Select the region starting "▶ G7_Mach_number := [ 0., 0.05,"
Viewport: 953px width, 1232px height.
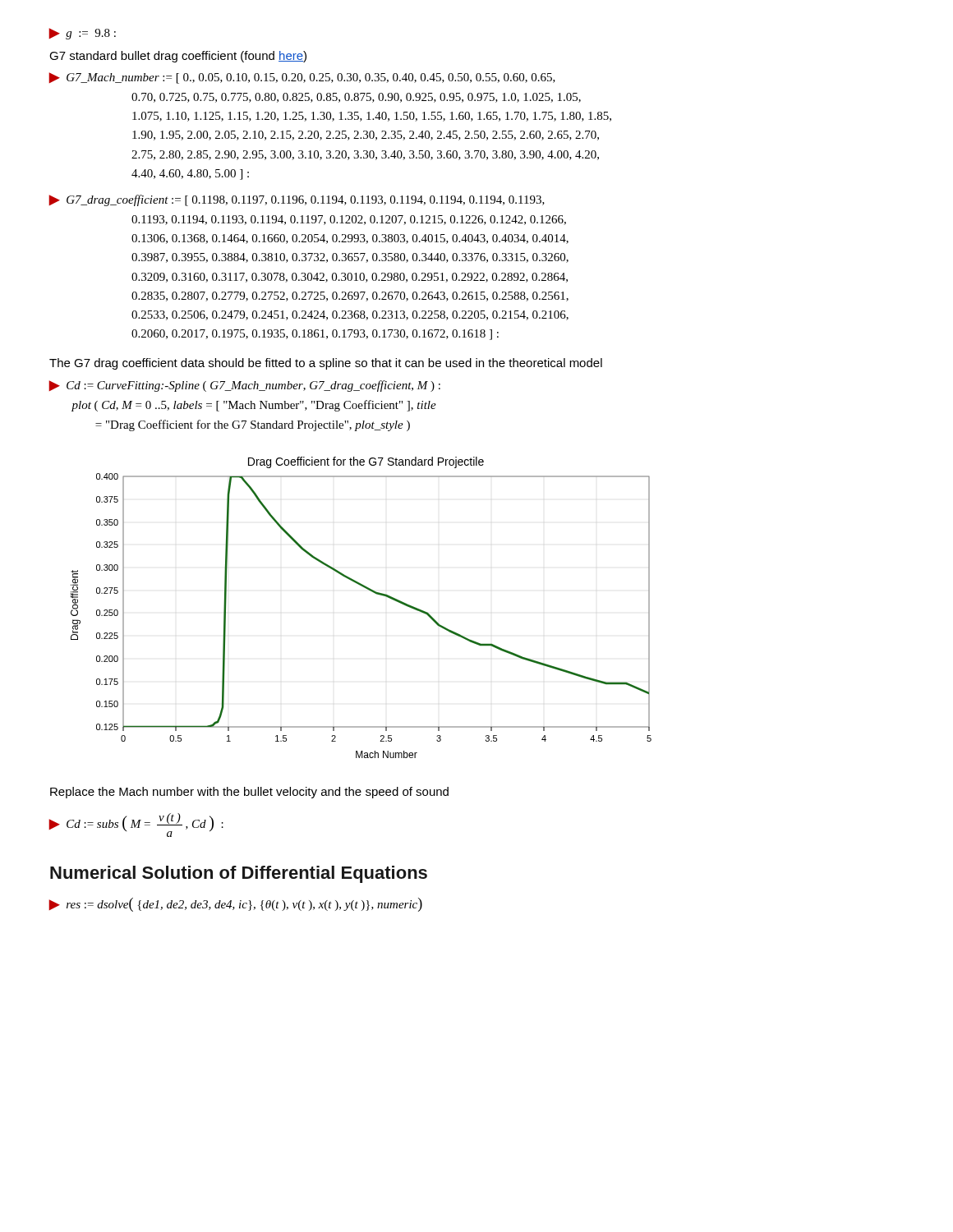(x=331, y=125)
